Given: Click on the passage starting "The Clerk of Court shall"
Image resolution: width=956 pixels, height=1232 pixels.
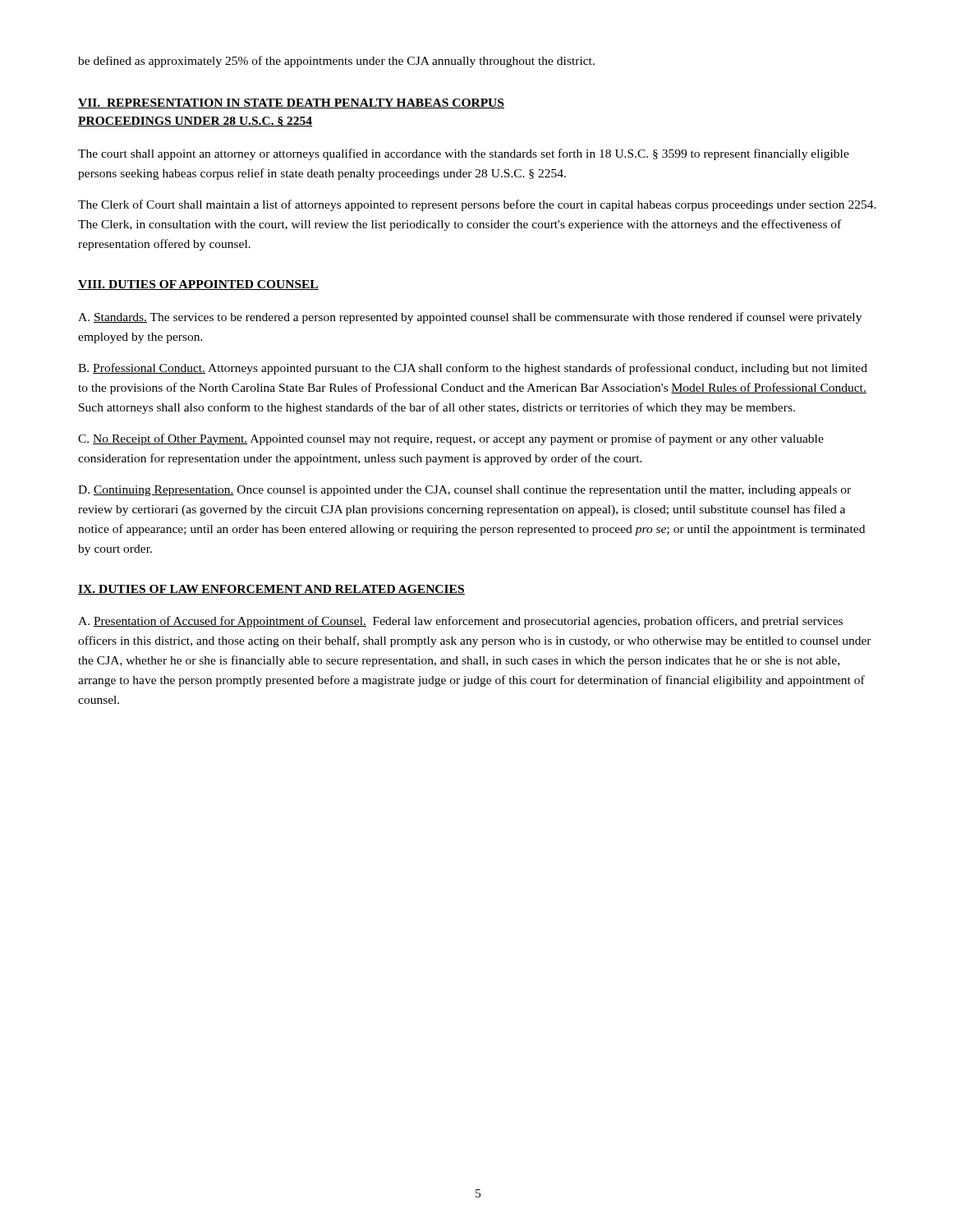Looking at the screenshot, I should coord(477,224).
